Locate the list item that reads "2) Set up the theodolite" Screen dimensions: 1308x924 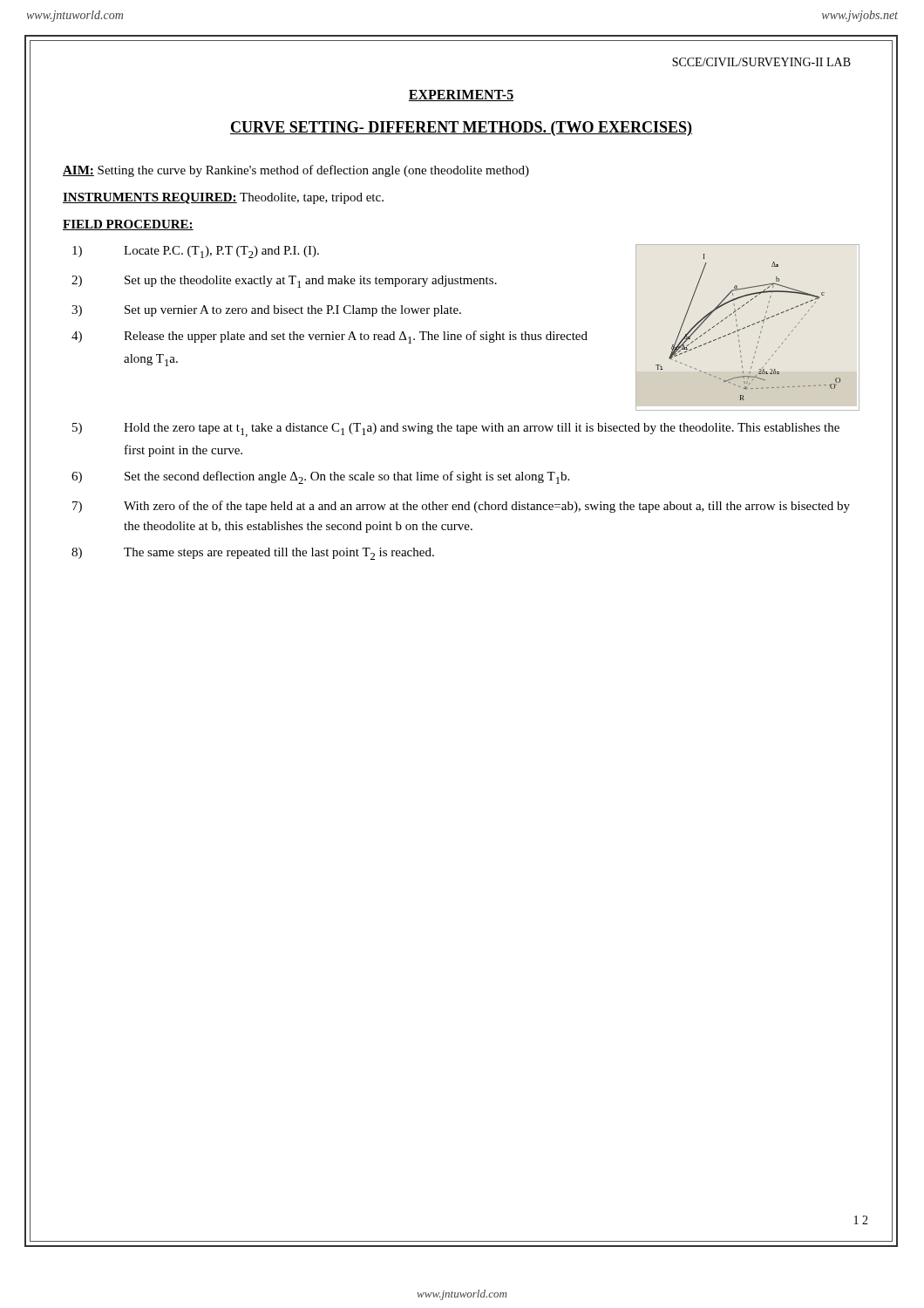click(341, 281)
